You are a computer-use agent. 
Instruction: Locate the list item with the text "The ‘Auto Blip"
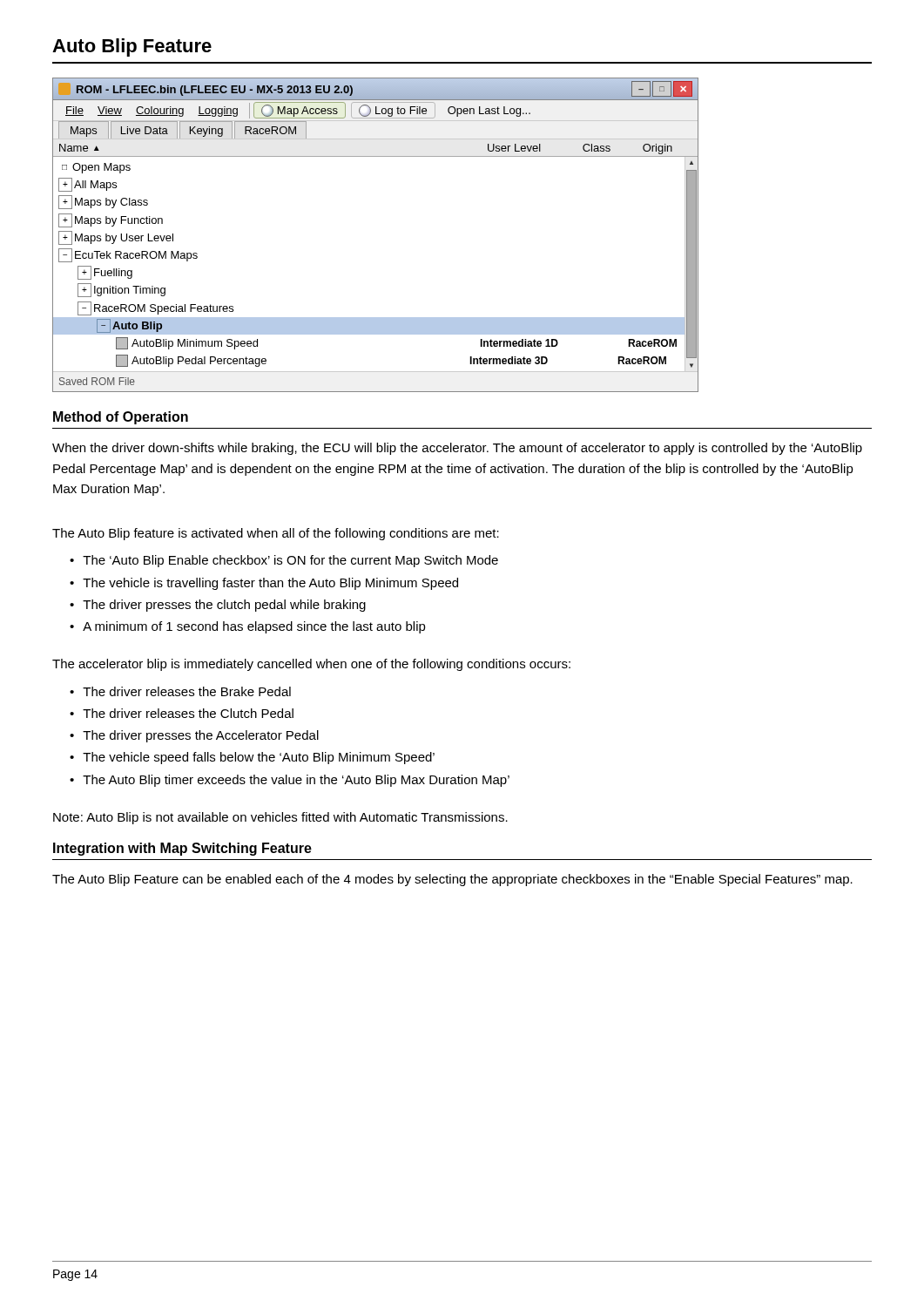pos(291,560)
